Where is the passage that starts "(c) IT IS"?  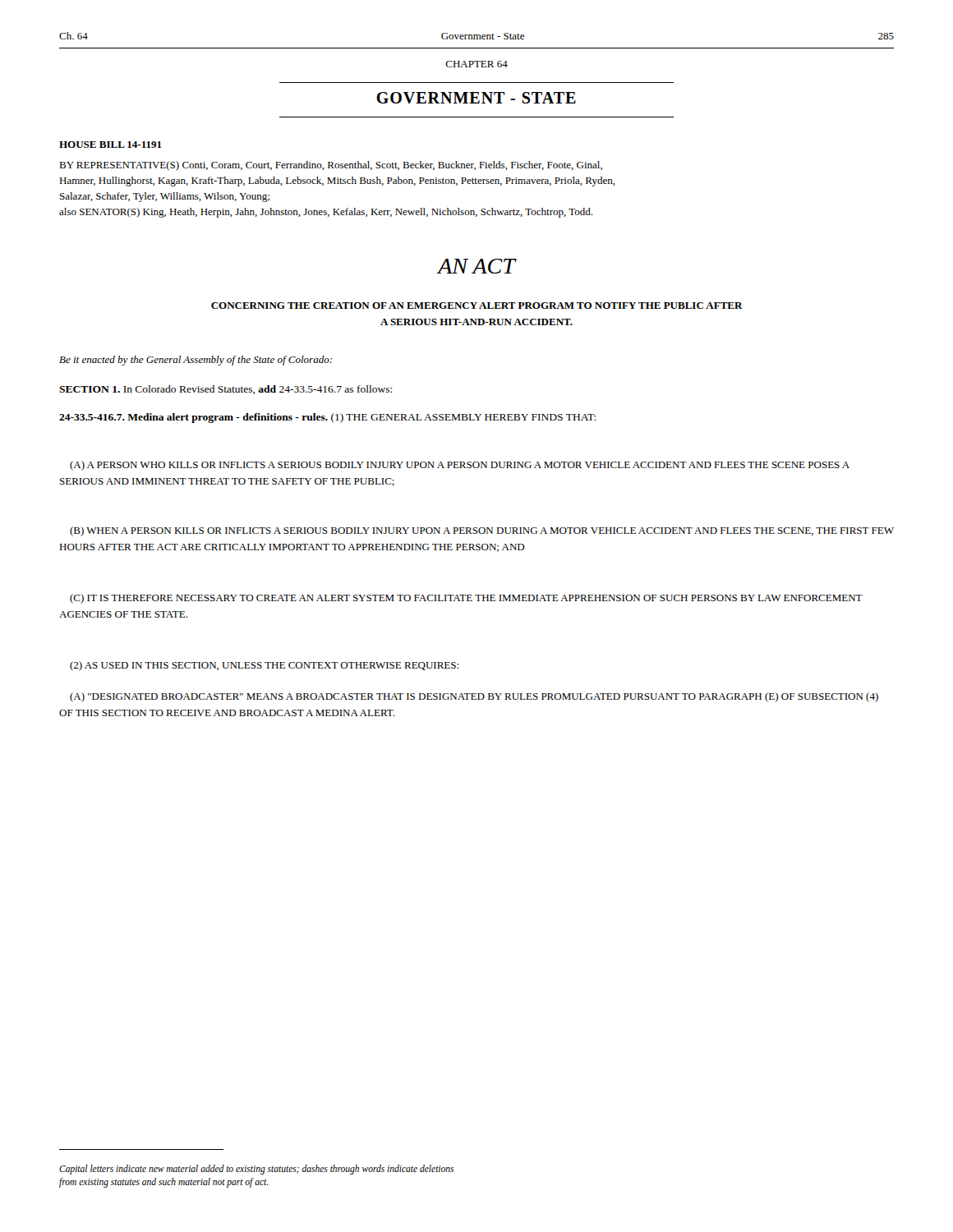click(461, 606)
